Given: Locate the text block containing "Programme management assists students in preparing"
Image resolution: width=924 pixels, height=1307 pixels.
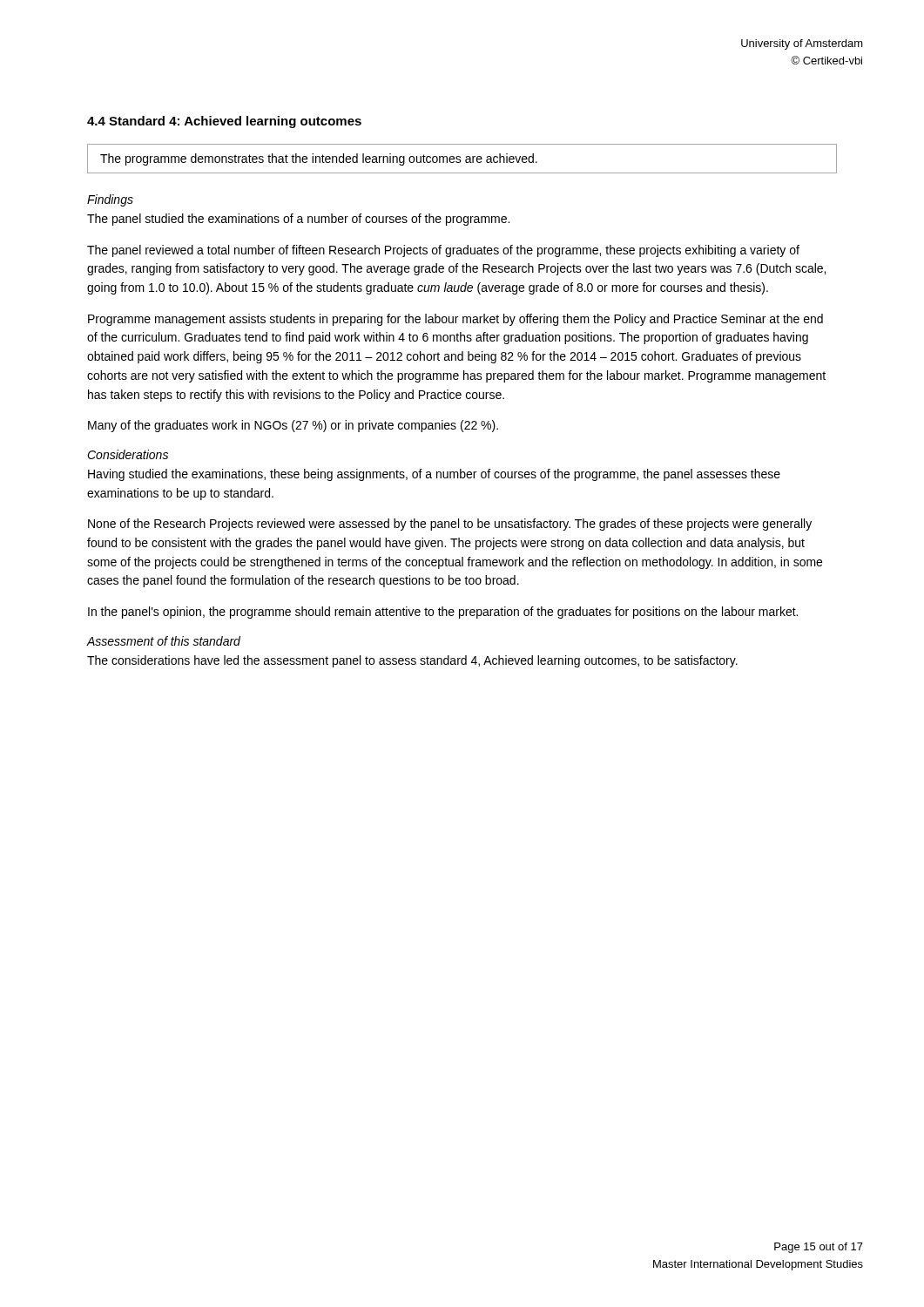Looking at the screenshot, I should [456, 356].
